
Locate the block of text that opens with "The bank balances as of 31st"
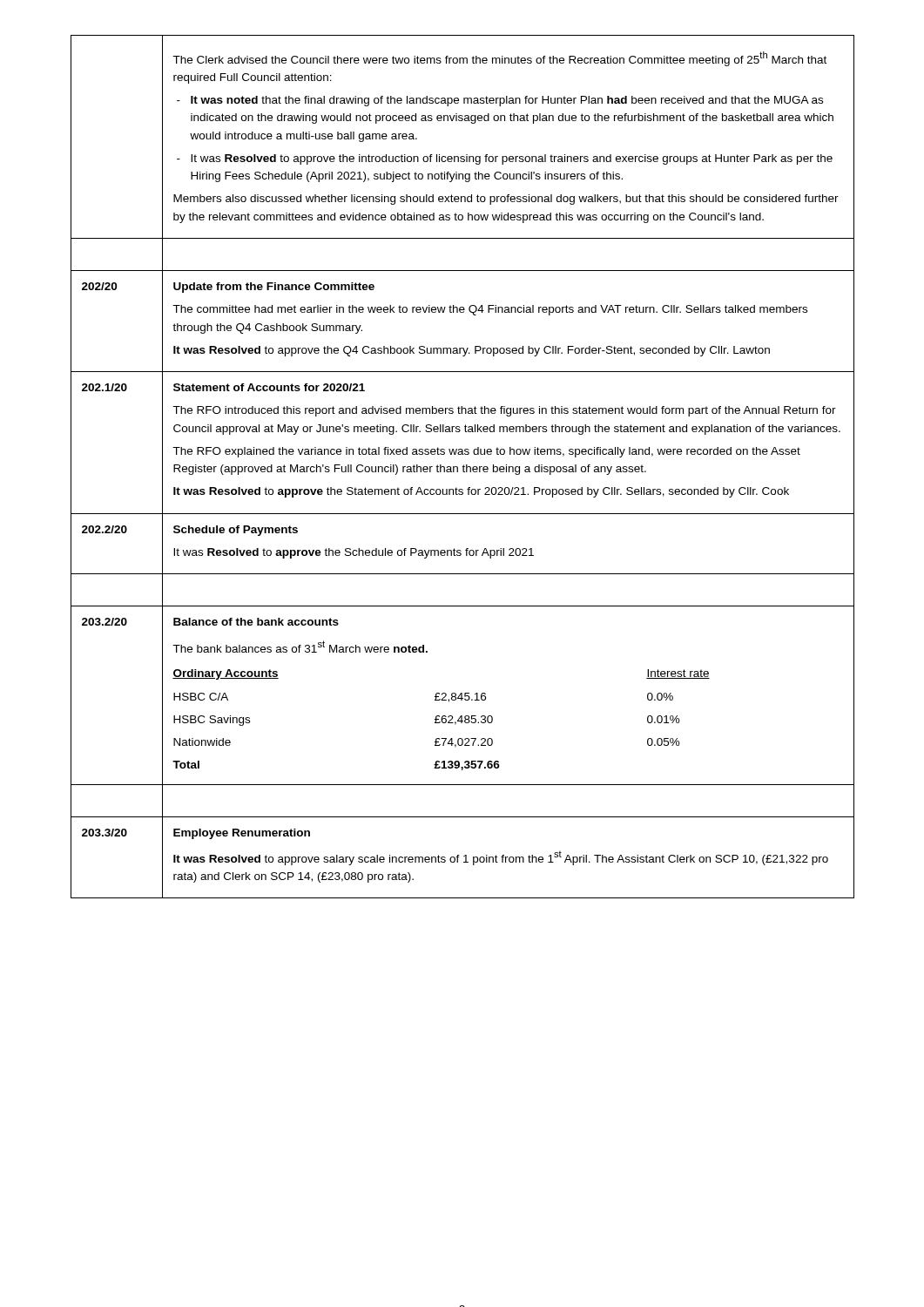coord(300,647)
